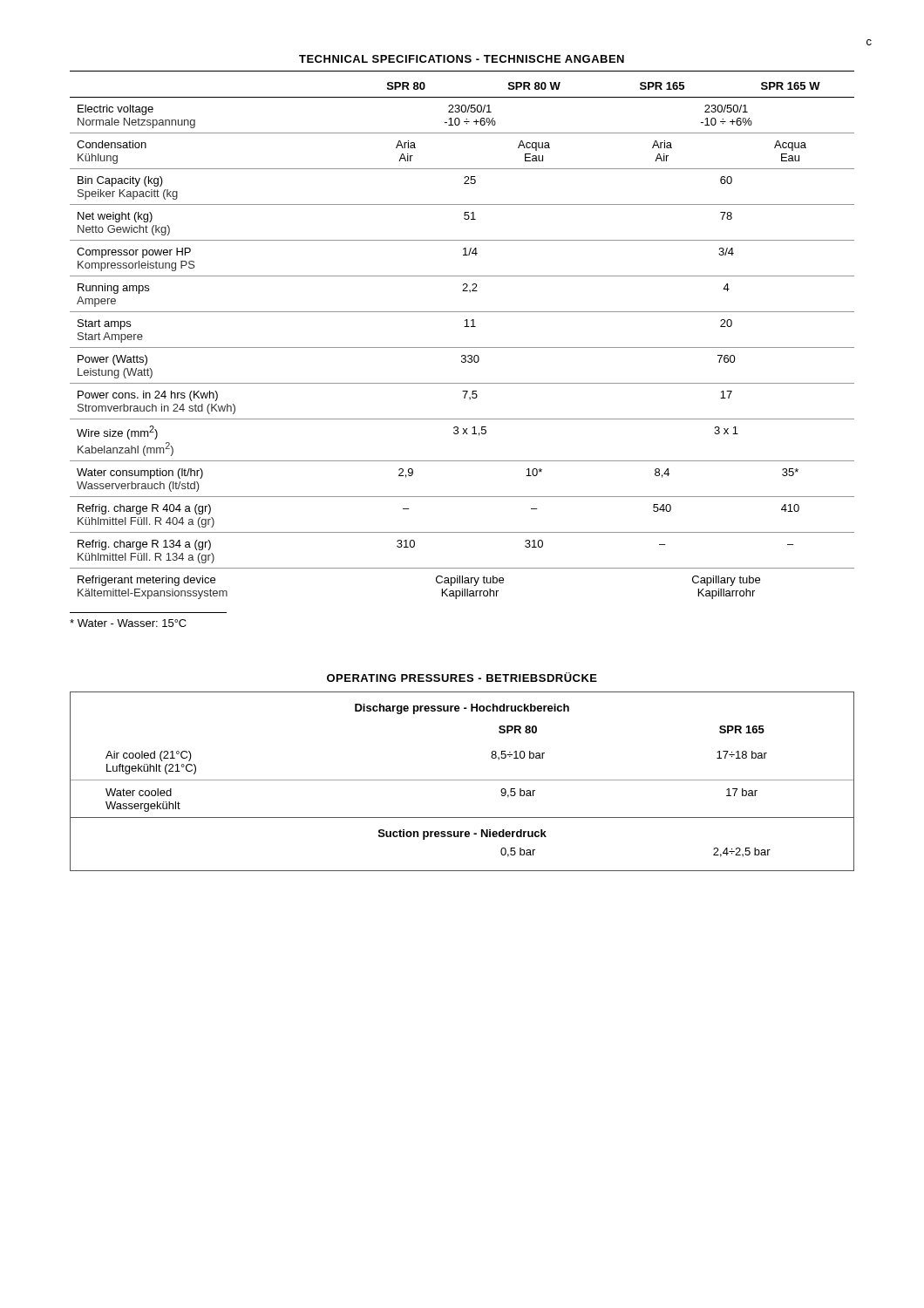The height and width of the screenshot is (1308, 924).
Task: Locate the table with the text "17 bar"
Action: point(462,781)
